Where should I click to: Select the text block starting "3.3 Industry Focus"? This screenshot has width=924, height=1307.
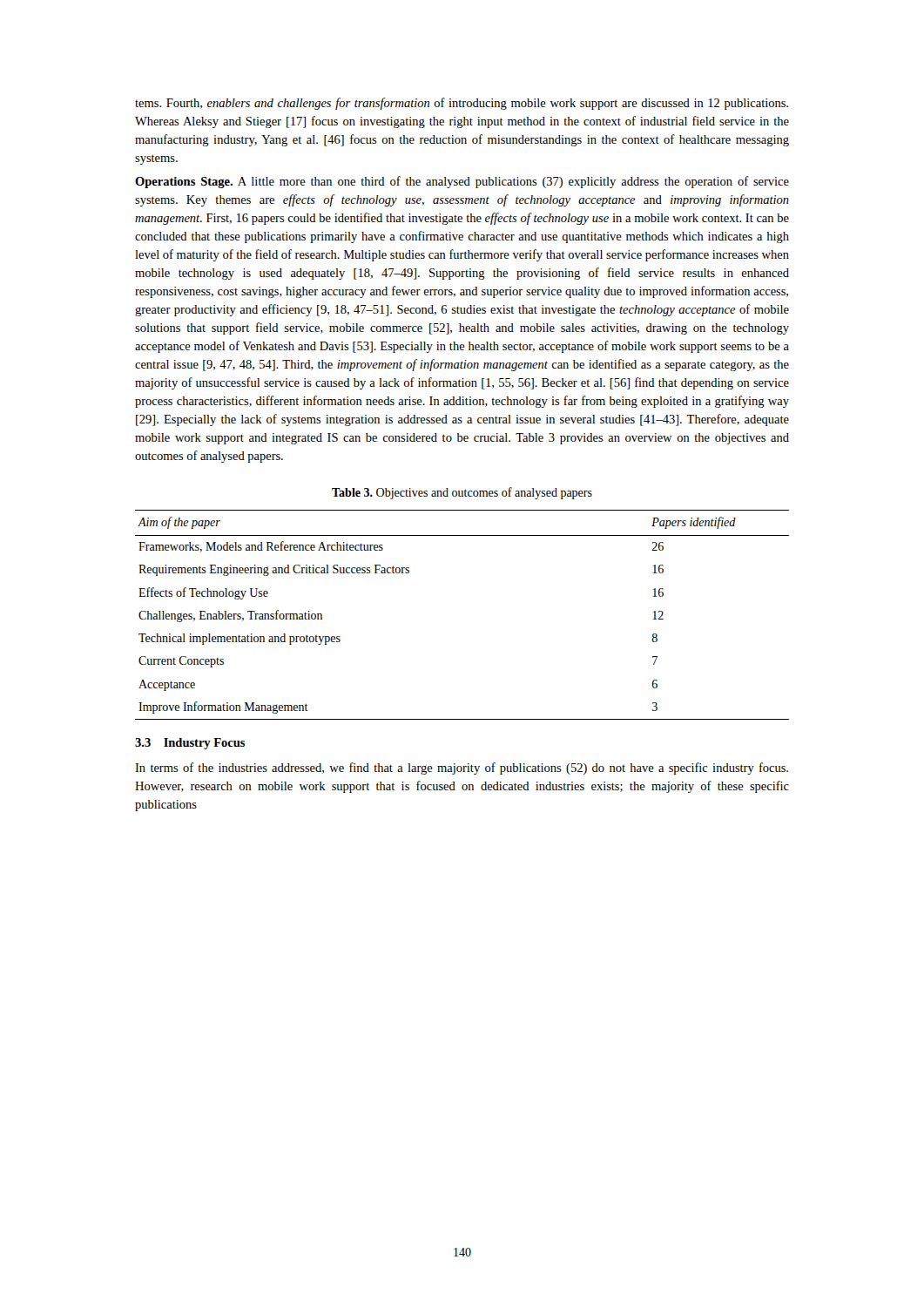pyautogui.click(x=190, y=743)
